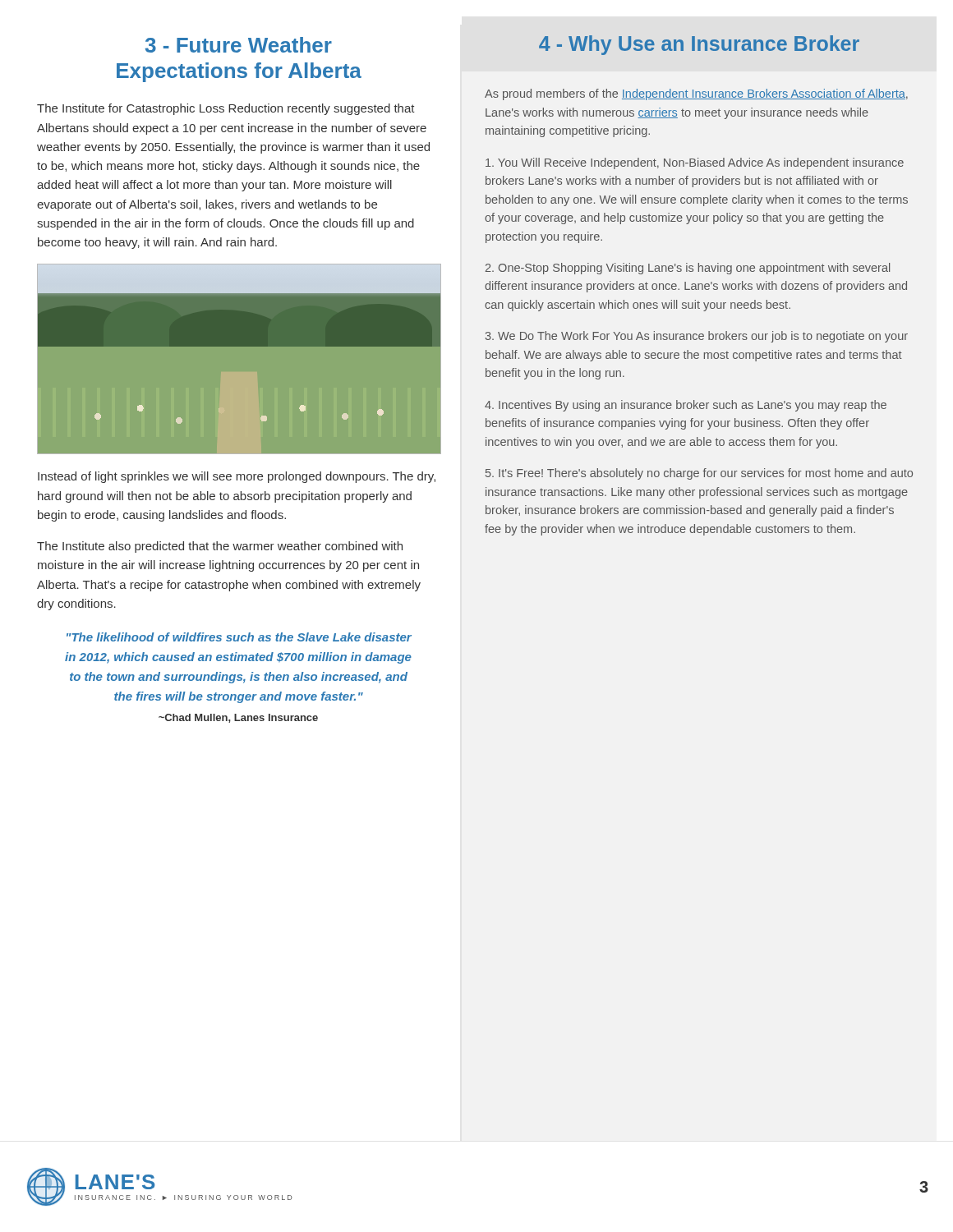Locate the passage starting "4 - Why Use an Insurance Broker"
Screen dimensions: 1232x953
[699, 44]
